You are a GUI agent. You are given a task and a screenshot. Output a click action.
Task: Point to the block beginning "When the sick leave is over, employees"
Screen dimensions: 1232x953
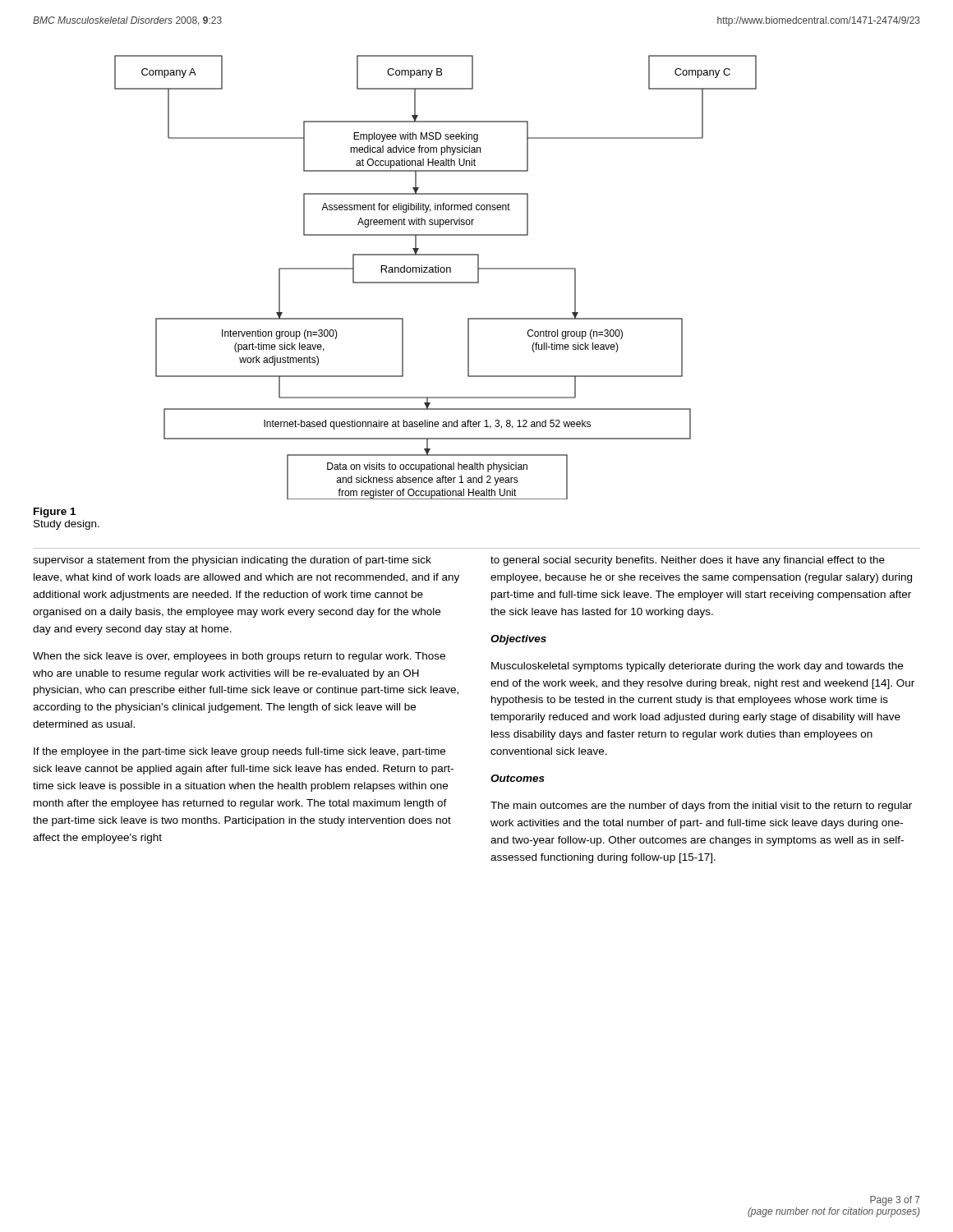point(246,690)
